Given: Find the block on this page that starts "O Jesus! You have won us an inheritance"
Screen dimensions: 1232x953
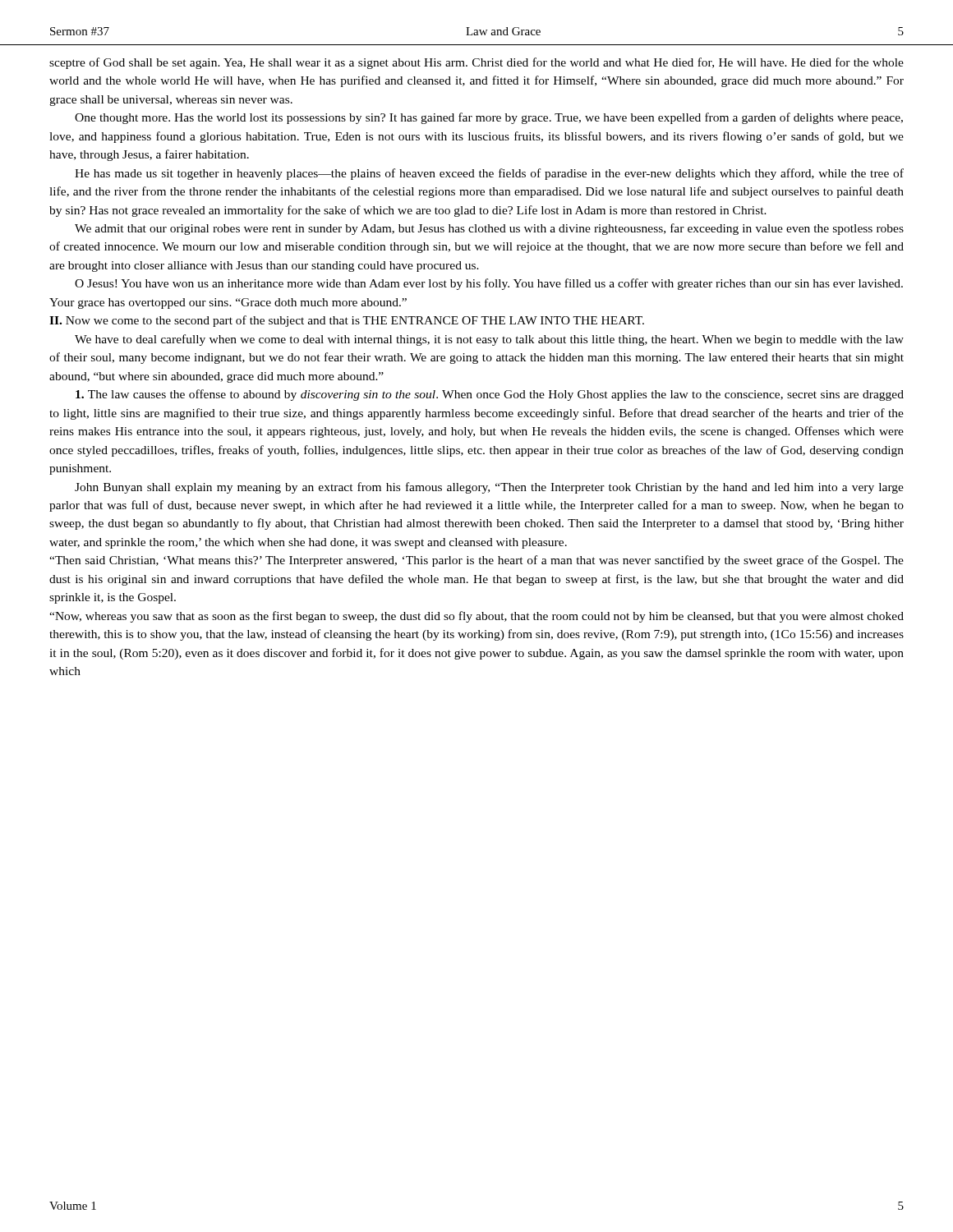Looking at the screenshot, I should (x=476, y=293).
